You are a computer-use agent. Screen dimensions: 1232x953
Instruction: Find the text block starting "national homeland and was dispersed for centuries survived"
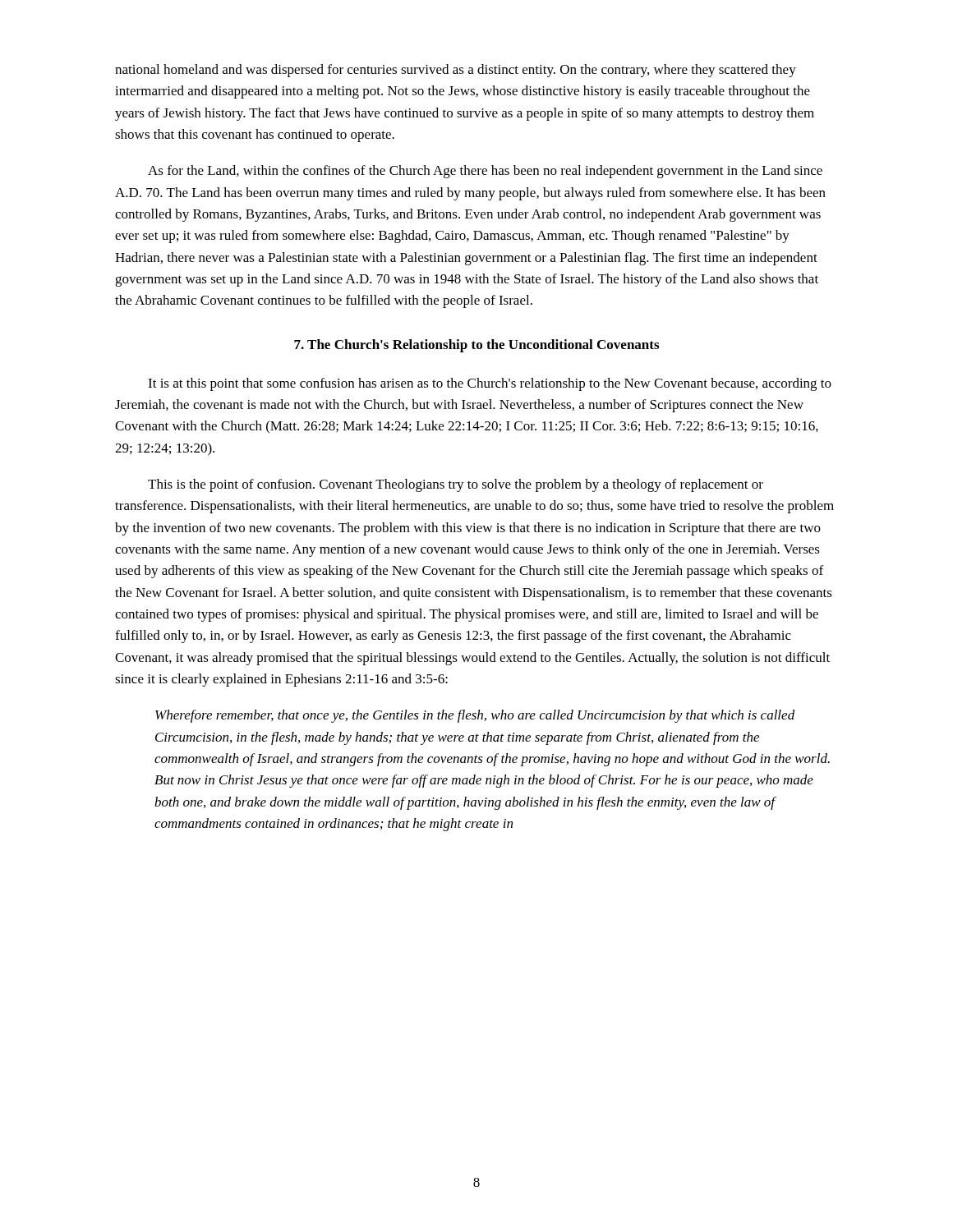pyautogui.click(x=465, y=102)
